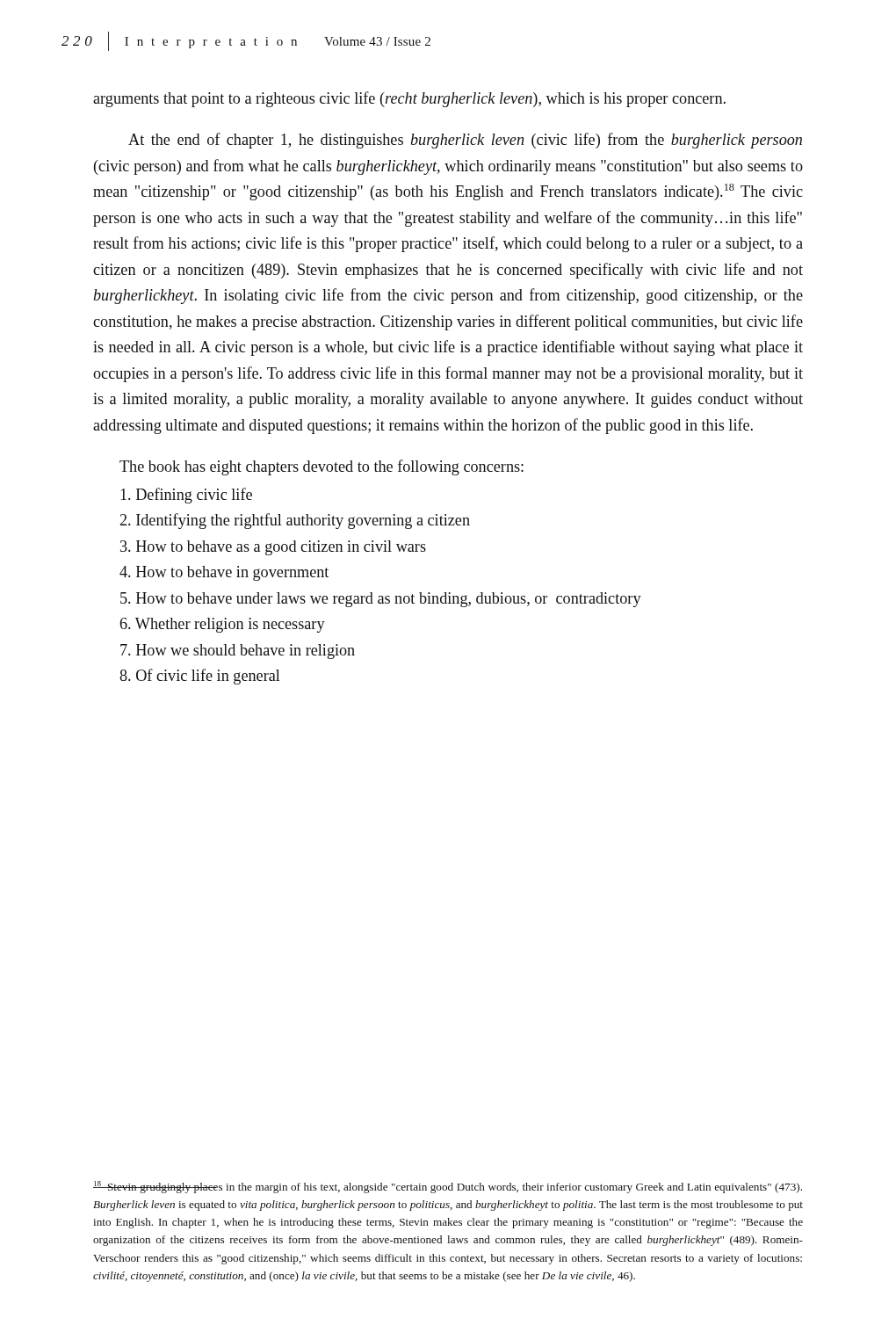
Task: Locate the block of text that opens with "18 Stevin grudgingly places"
Action: 448,1230
